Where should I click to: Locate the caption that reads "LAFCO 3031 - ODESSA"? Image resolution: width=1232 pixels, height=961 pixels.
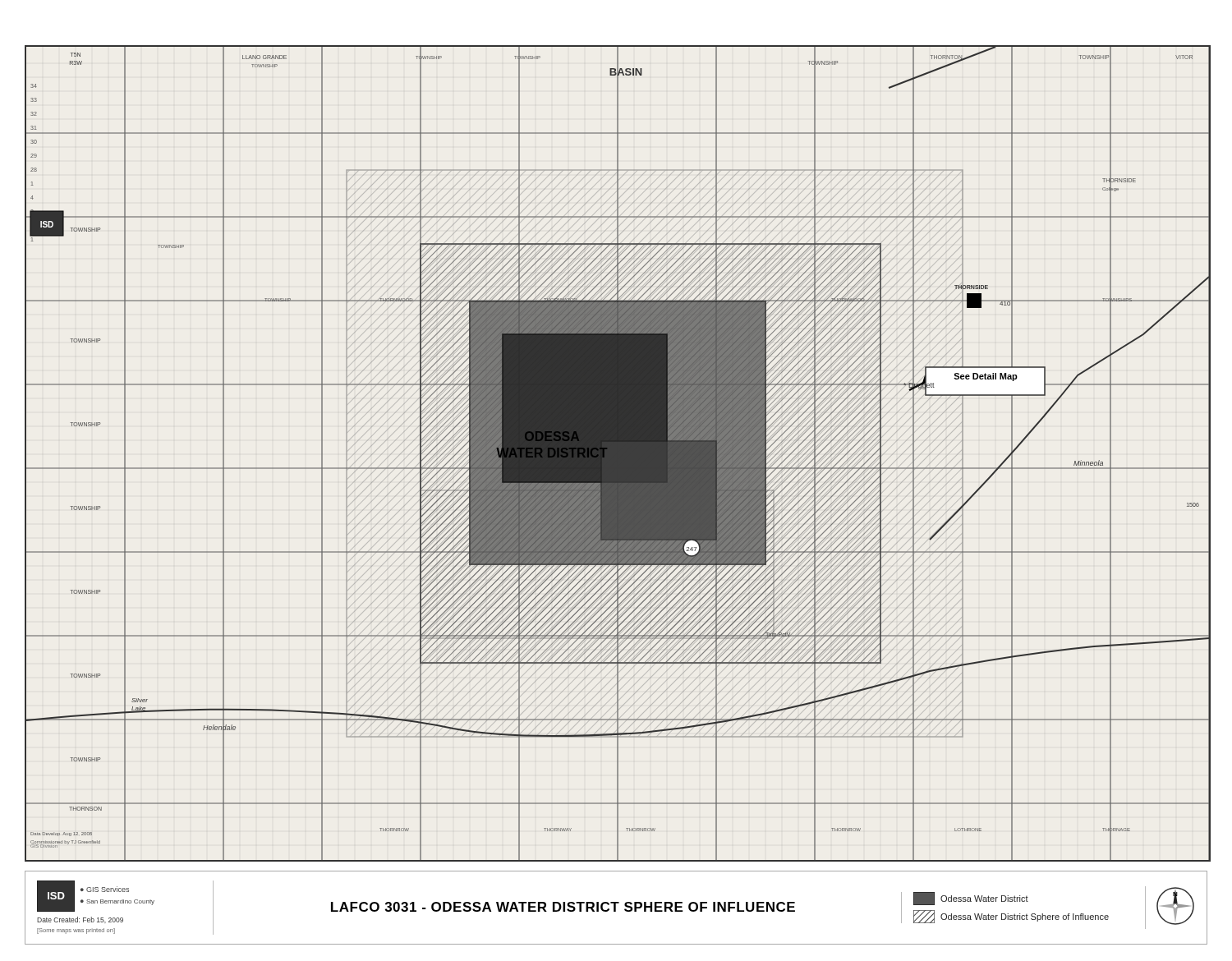[563, 907]
